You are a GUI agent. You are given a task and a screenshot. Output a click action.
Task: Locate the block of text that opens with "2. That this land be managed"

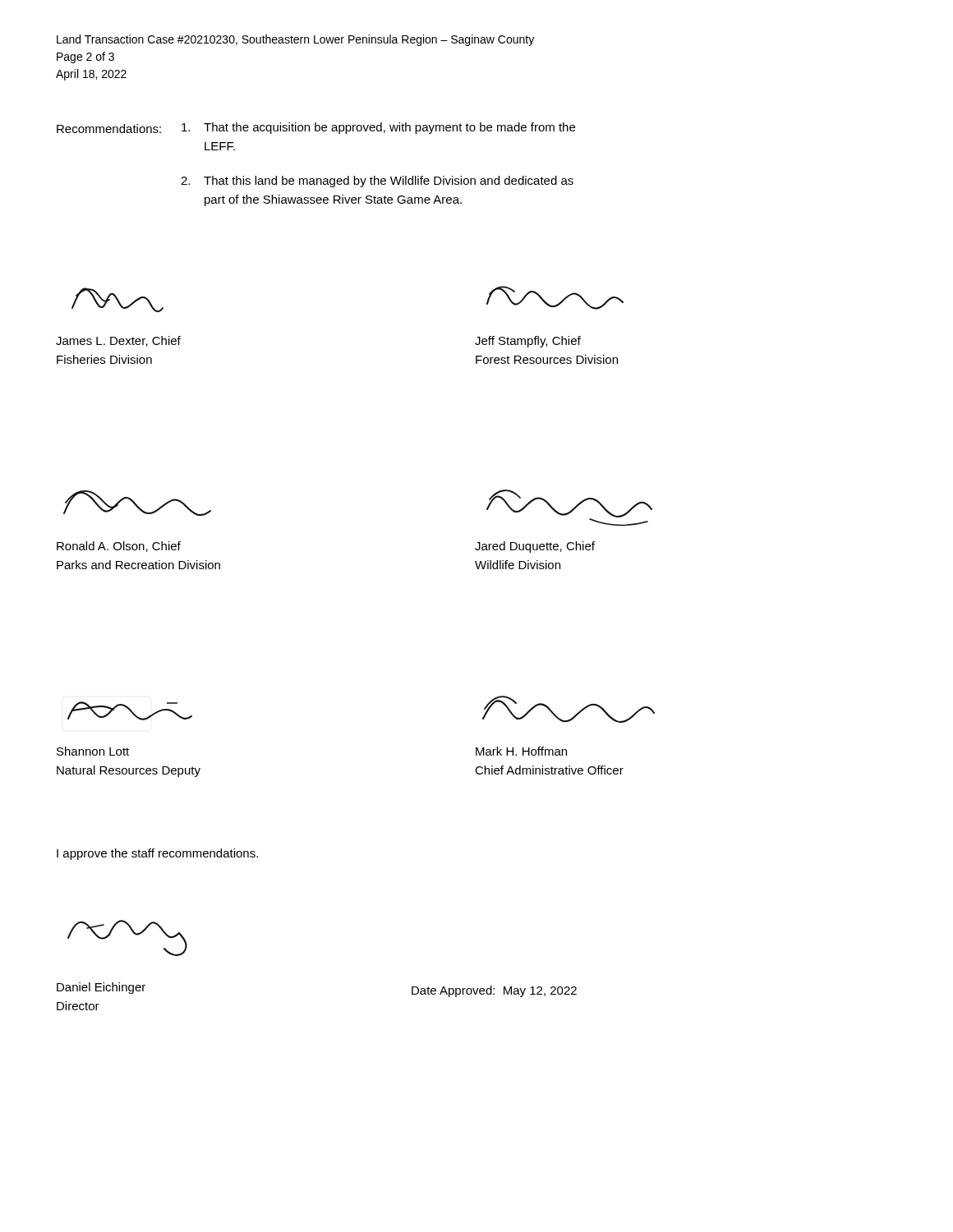coord(378,189)
